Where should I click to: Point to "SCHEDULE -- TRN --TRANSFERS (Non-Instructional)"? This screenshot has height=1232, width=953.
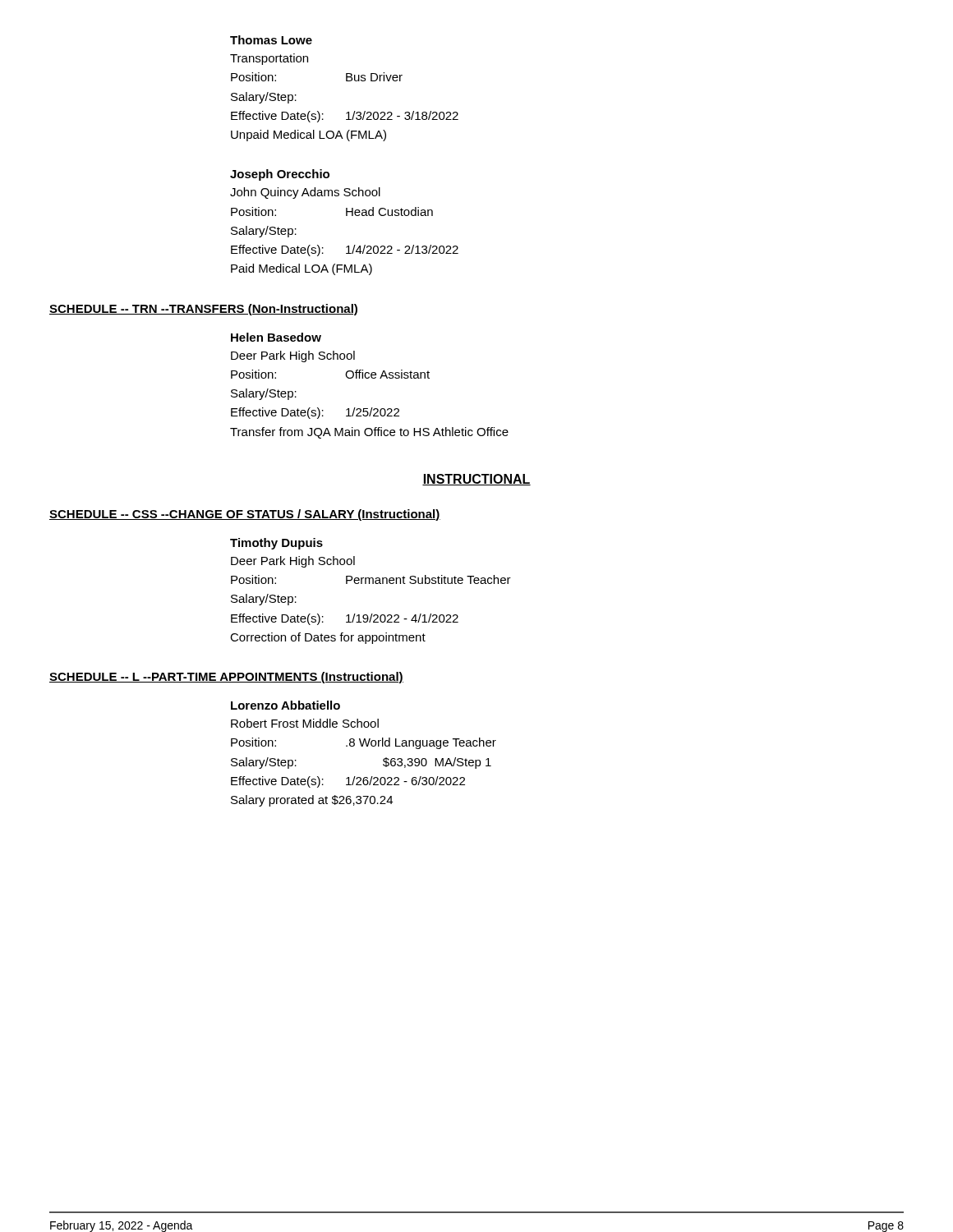(x=204, y=308)
